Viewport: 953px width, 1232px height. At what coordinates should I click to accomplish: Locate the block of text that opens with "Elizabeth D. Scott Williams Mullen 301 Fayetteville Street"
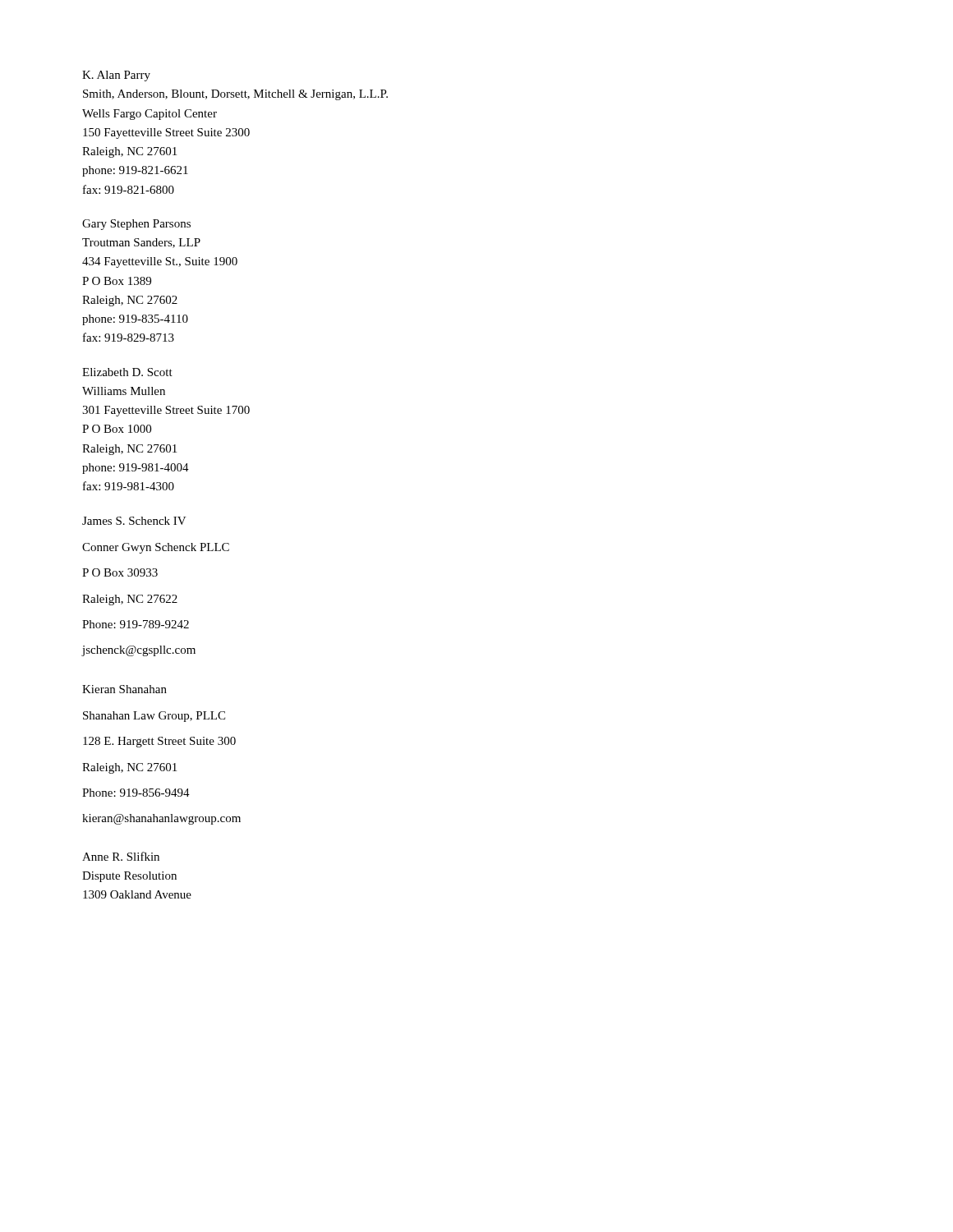click(127, 372)
